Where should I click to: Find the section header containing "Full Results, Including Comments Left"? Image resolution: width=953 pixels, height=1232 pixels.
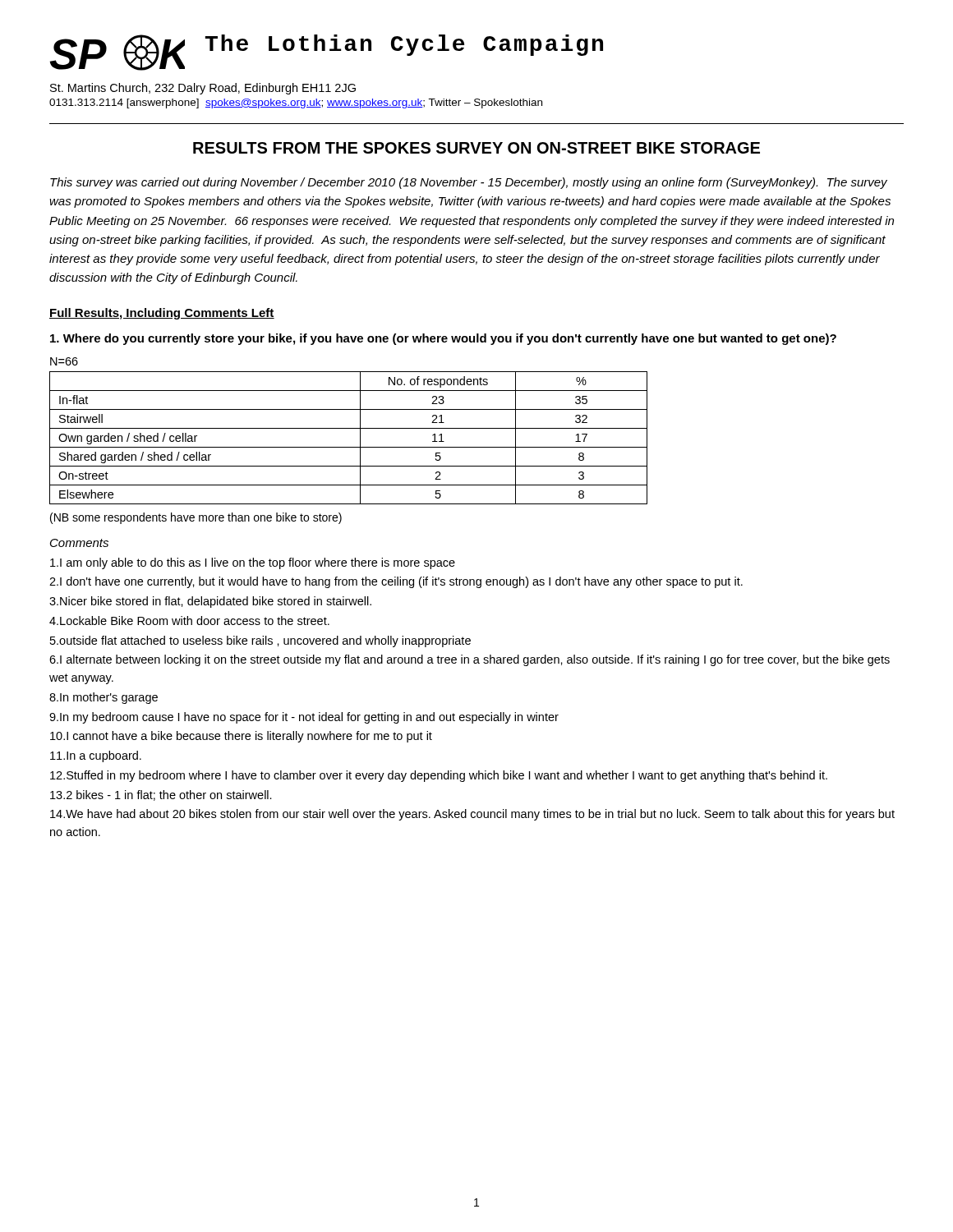(162, 312)
